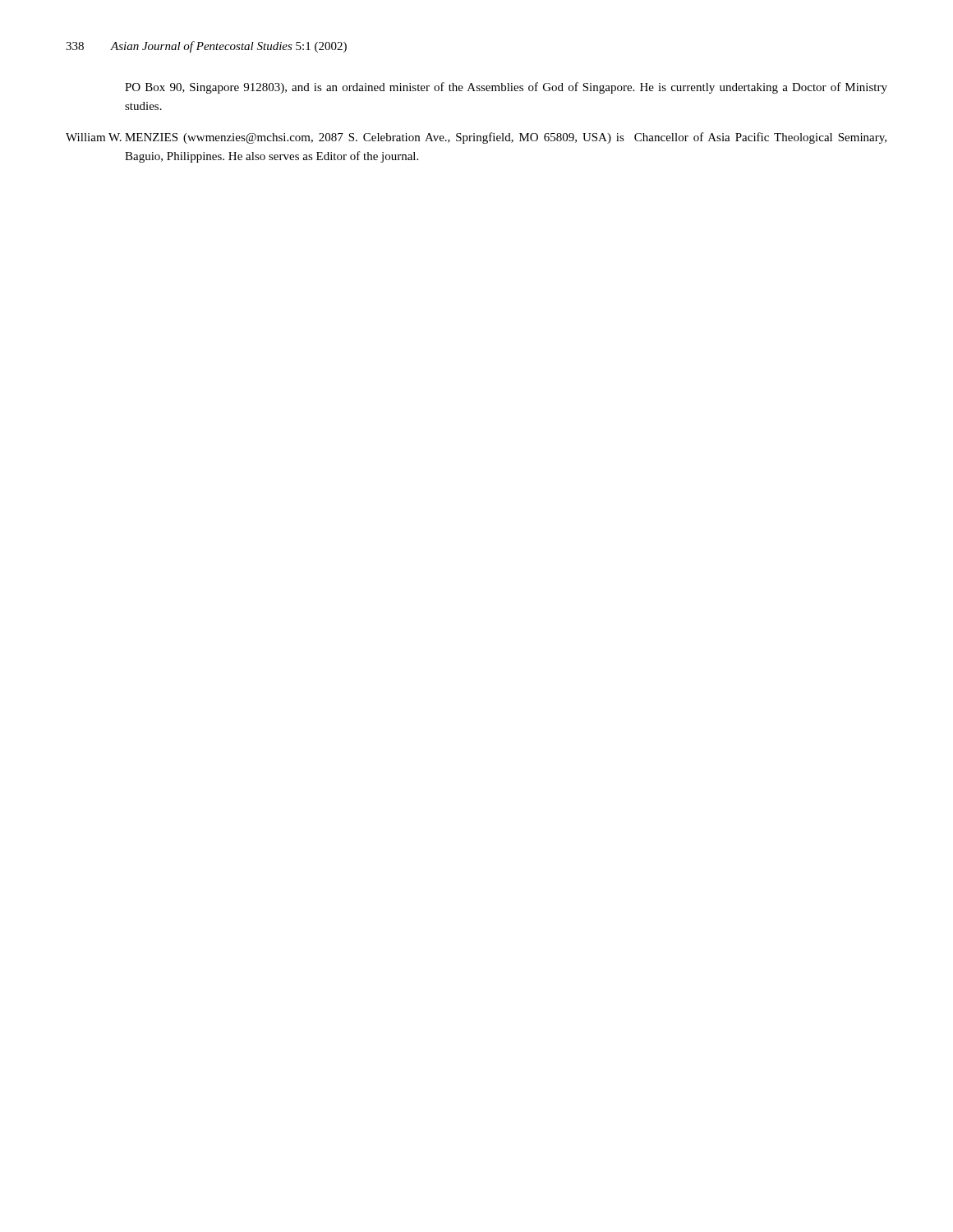Click on the text block that says "William W. MENZIES (wwmenzies@mchsi.com, 2087"

coord(476,147)
